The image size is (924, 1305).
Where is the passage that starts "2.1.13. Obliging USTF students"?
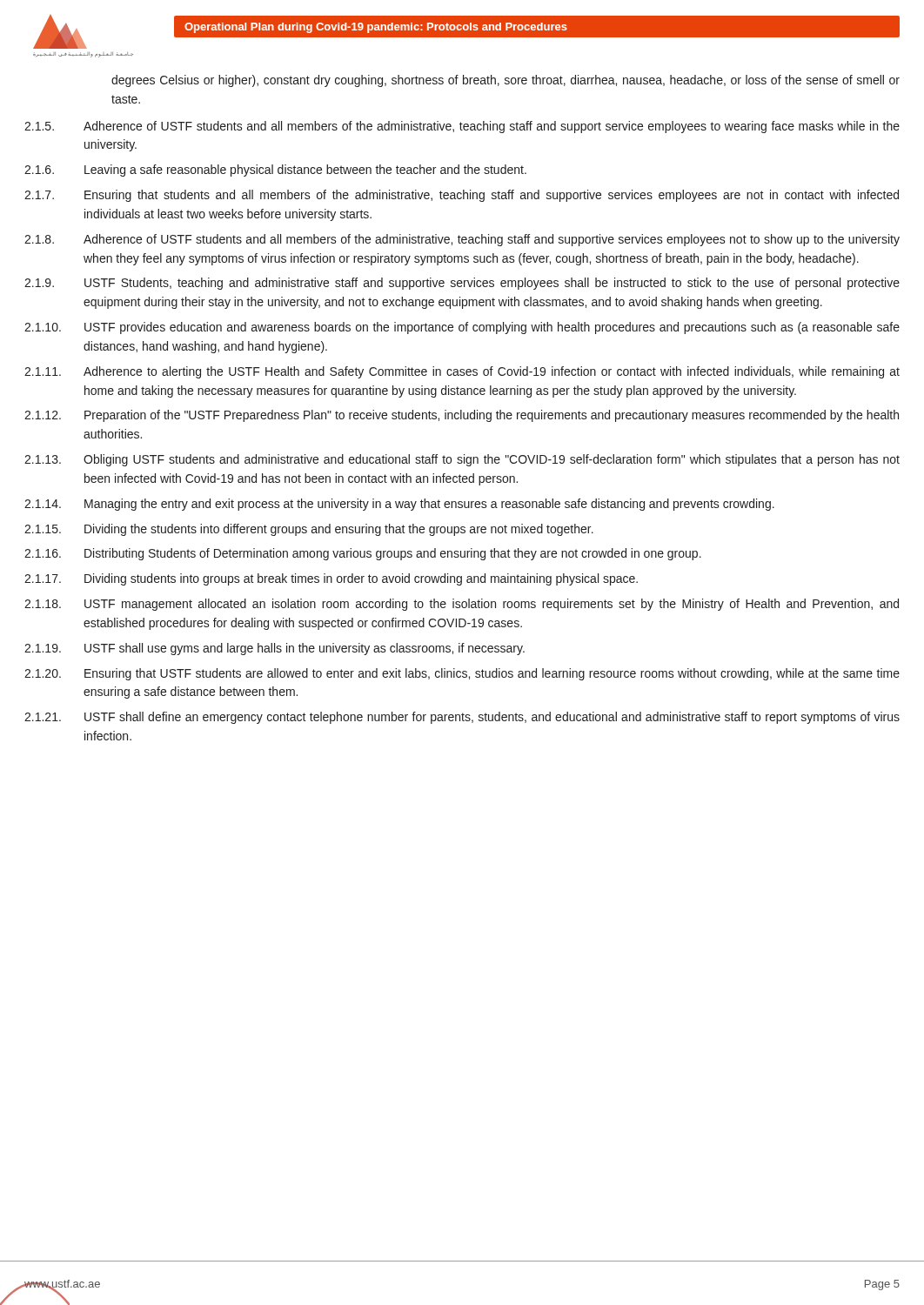(462, 470)
